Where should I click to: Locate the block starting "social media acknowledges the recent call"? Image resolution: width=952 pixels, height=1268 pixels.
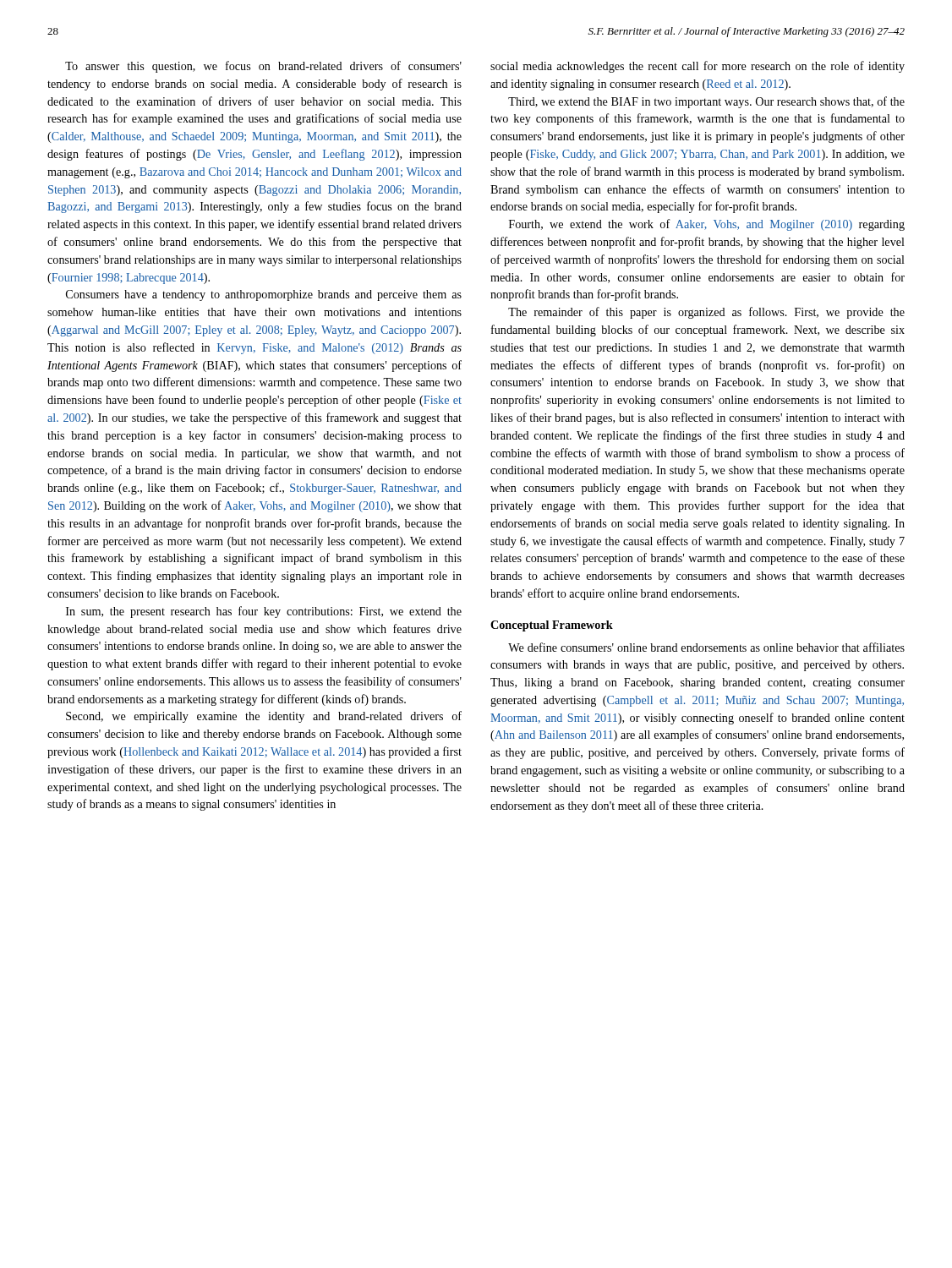[698, 75]
